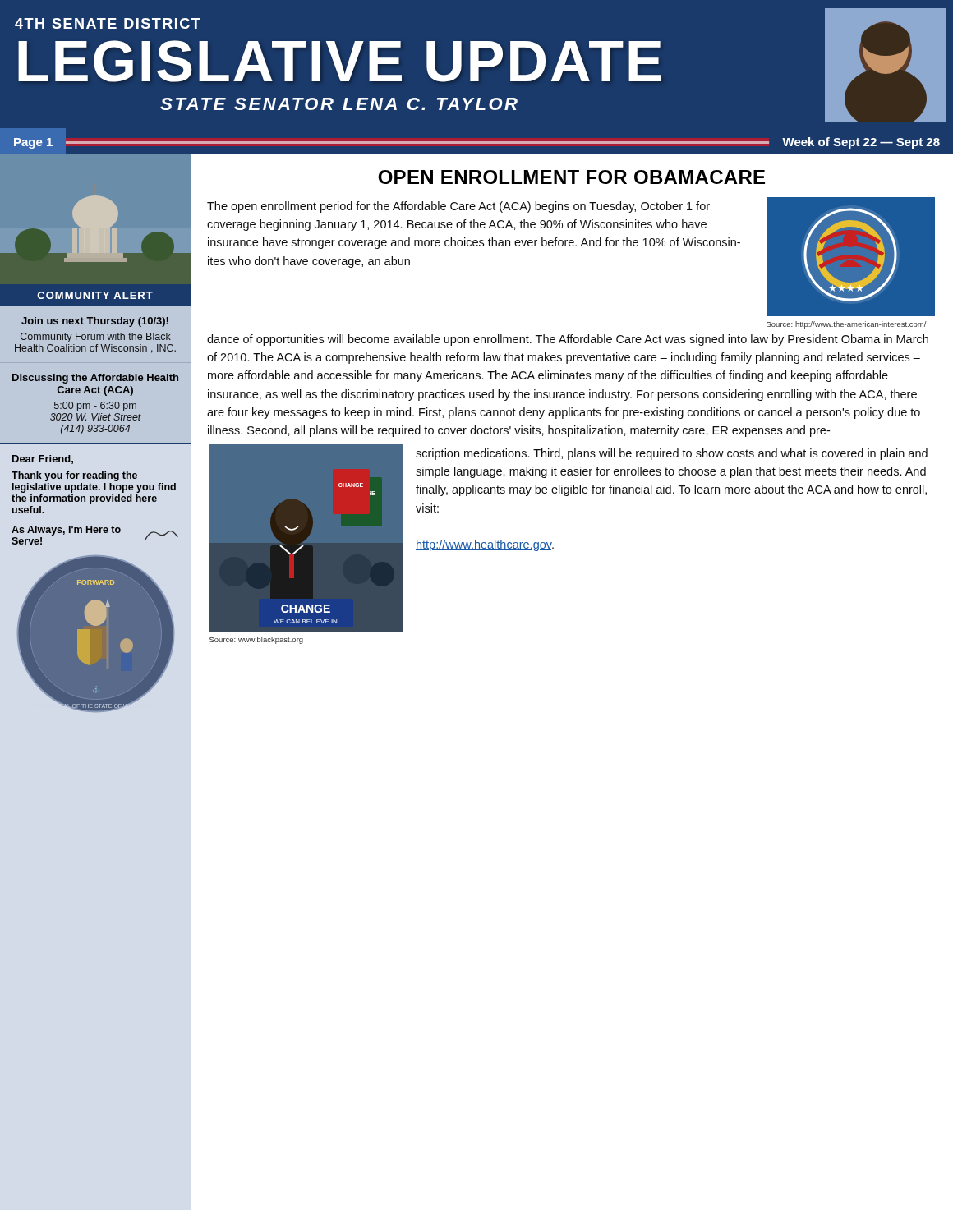953x1232 pixels.
Task: Where does it say "OPEN ENROLLMENT FOR OBAMACARE"?
Action: [572, 177]
